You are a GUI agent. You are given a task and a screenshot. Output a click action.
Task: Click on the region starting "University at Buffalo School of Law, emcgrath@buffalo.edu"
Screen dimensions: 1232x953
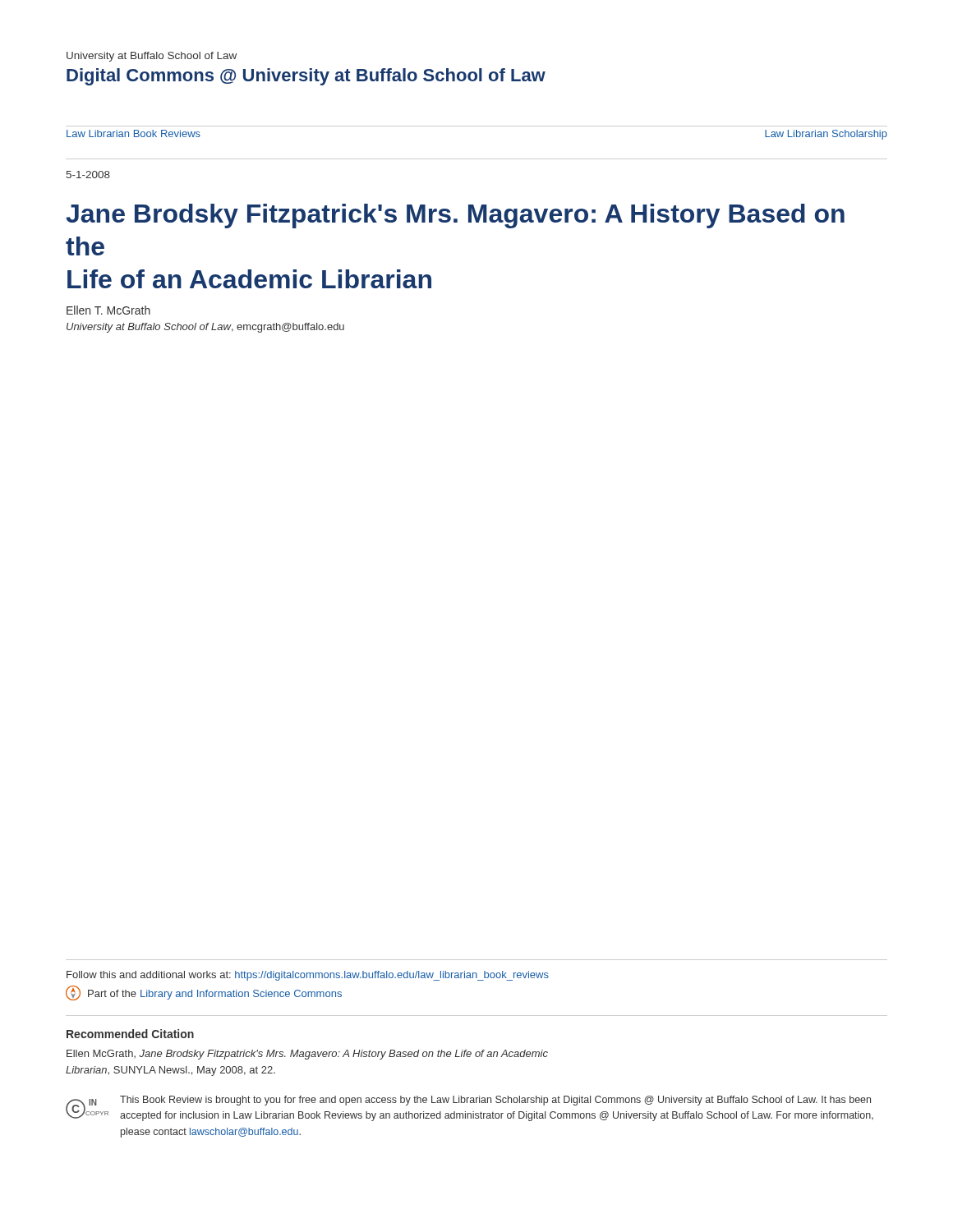click(x=205, y=326)
